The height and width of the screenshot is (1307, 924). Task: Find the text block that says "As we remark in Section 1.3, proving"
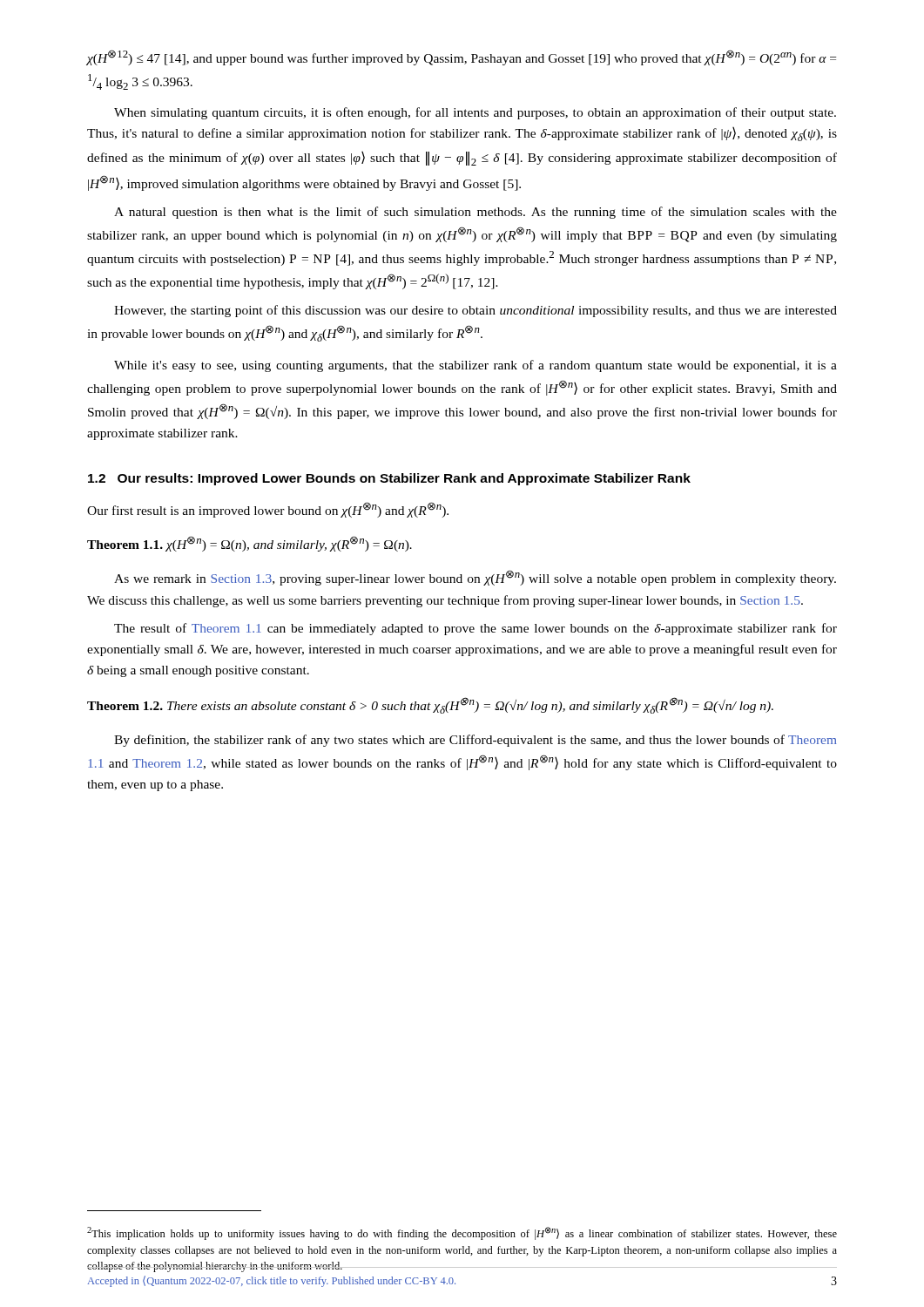[462, 588]
